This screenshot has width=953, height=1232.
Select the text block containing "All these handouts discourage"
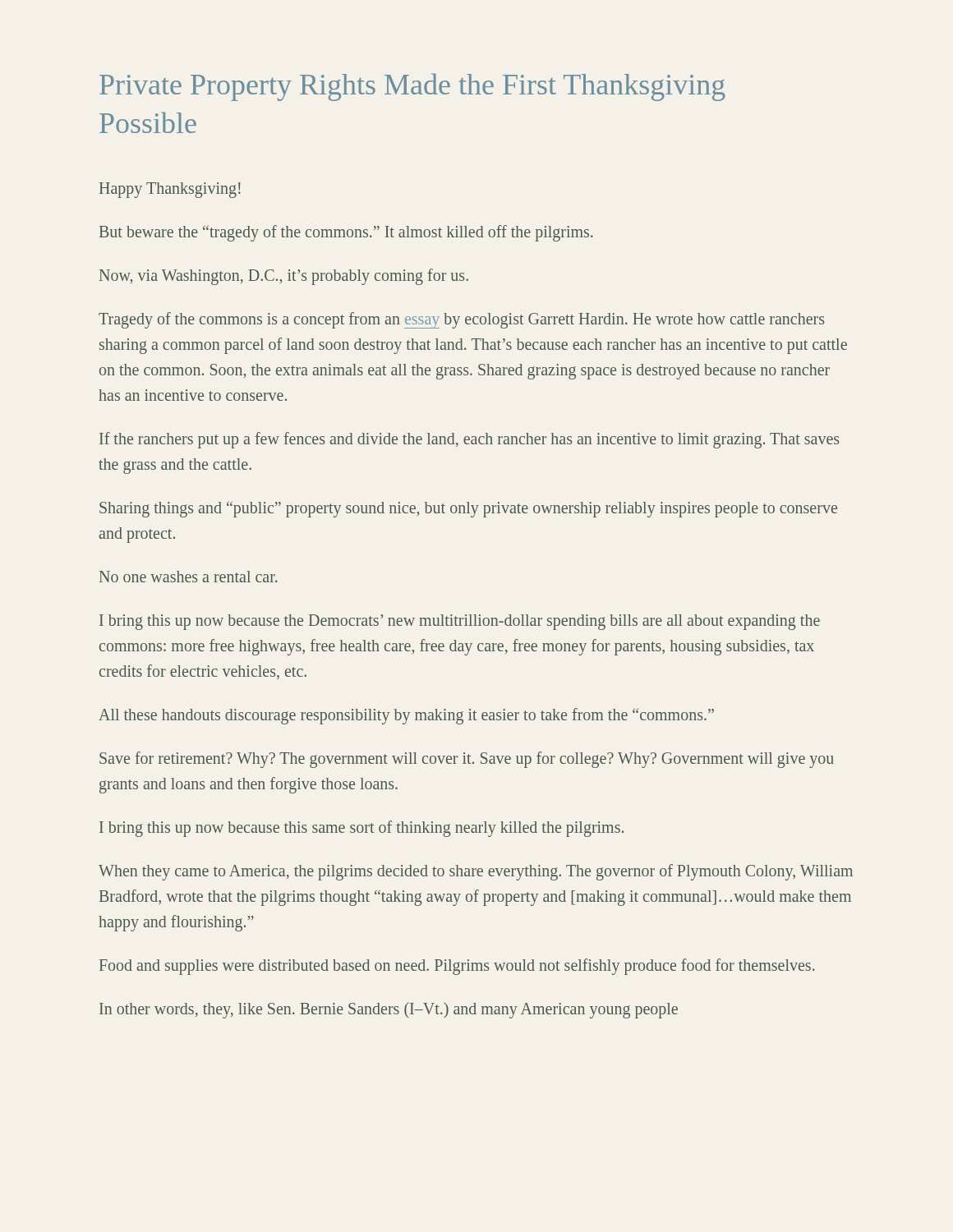point(407,714)
